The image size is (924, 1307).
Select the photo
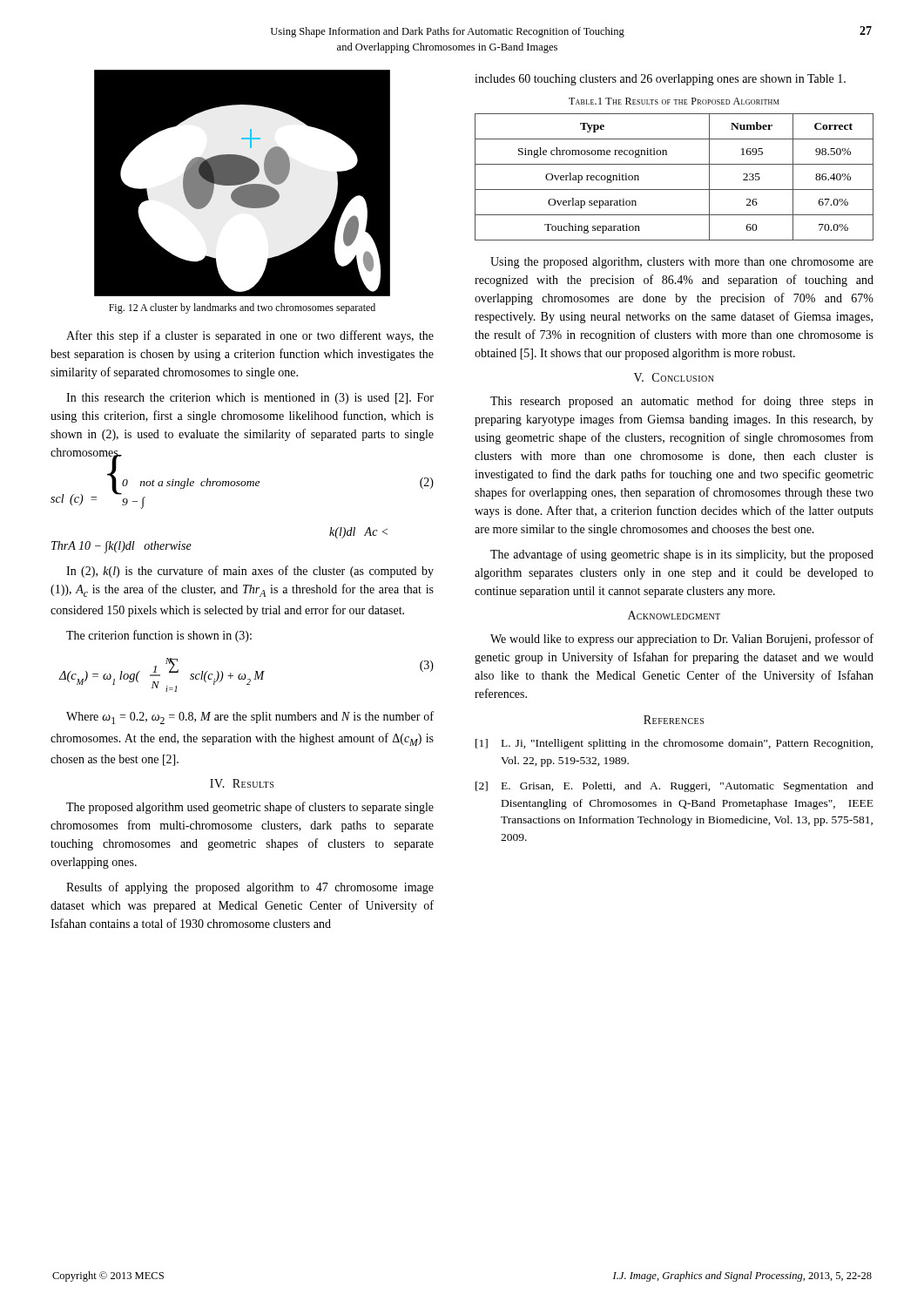242,183
